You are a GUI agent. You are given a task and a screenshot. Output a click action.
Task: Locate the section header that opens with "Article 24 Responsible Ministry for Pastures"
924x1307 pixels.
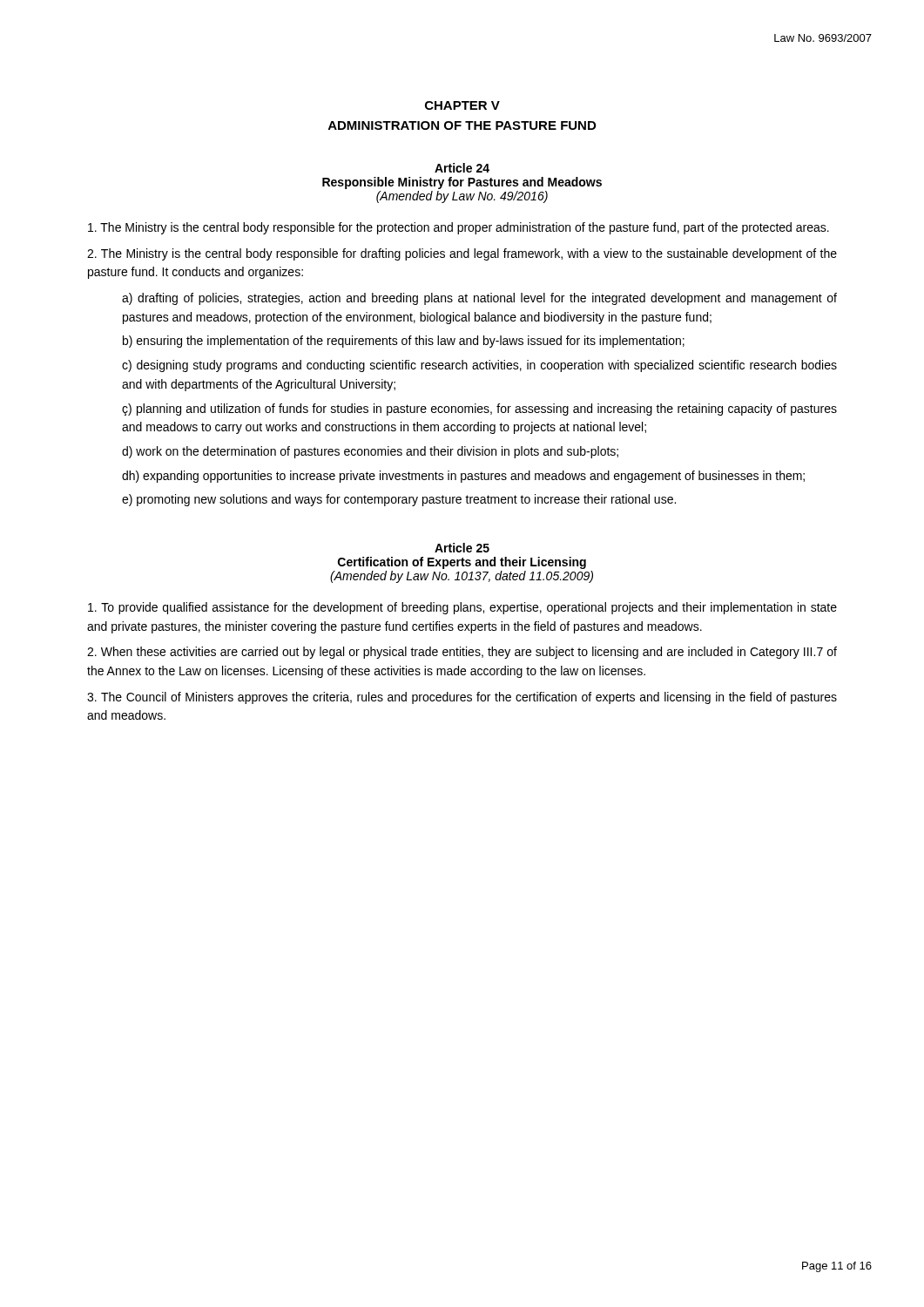462,182
